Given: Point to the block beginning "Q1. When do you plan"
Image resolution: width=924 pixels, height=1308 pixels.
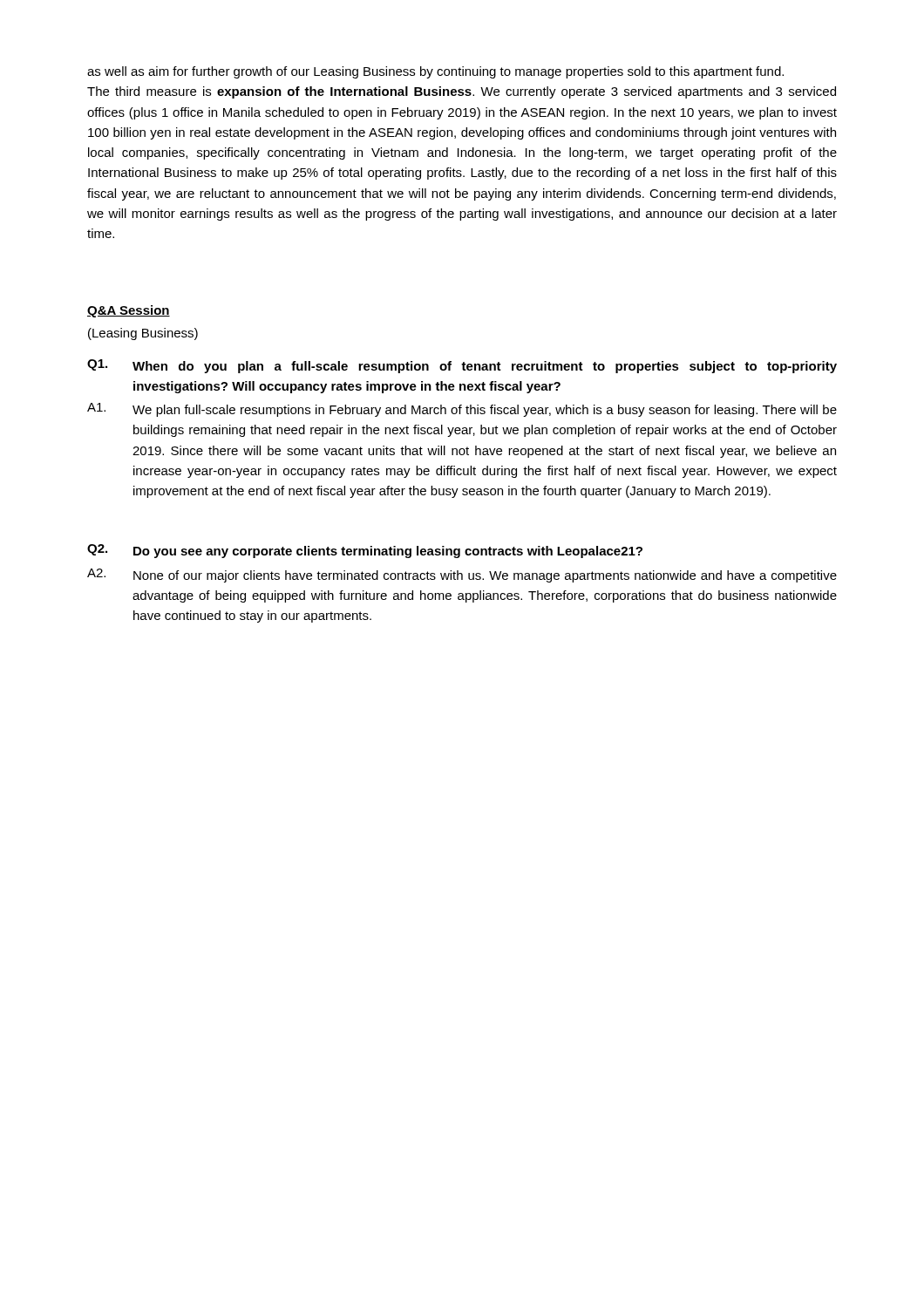Looking at the screenshot, I should point(462,376).
